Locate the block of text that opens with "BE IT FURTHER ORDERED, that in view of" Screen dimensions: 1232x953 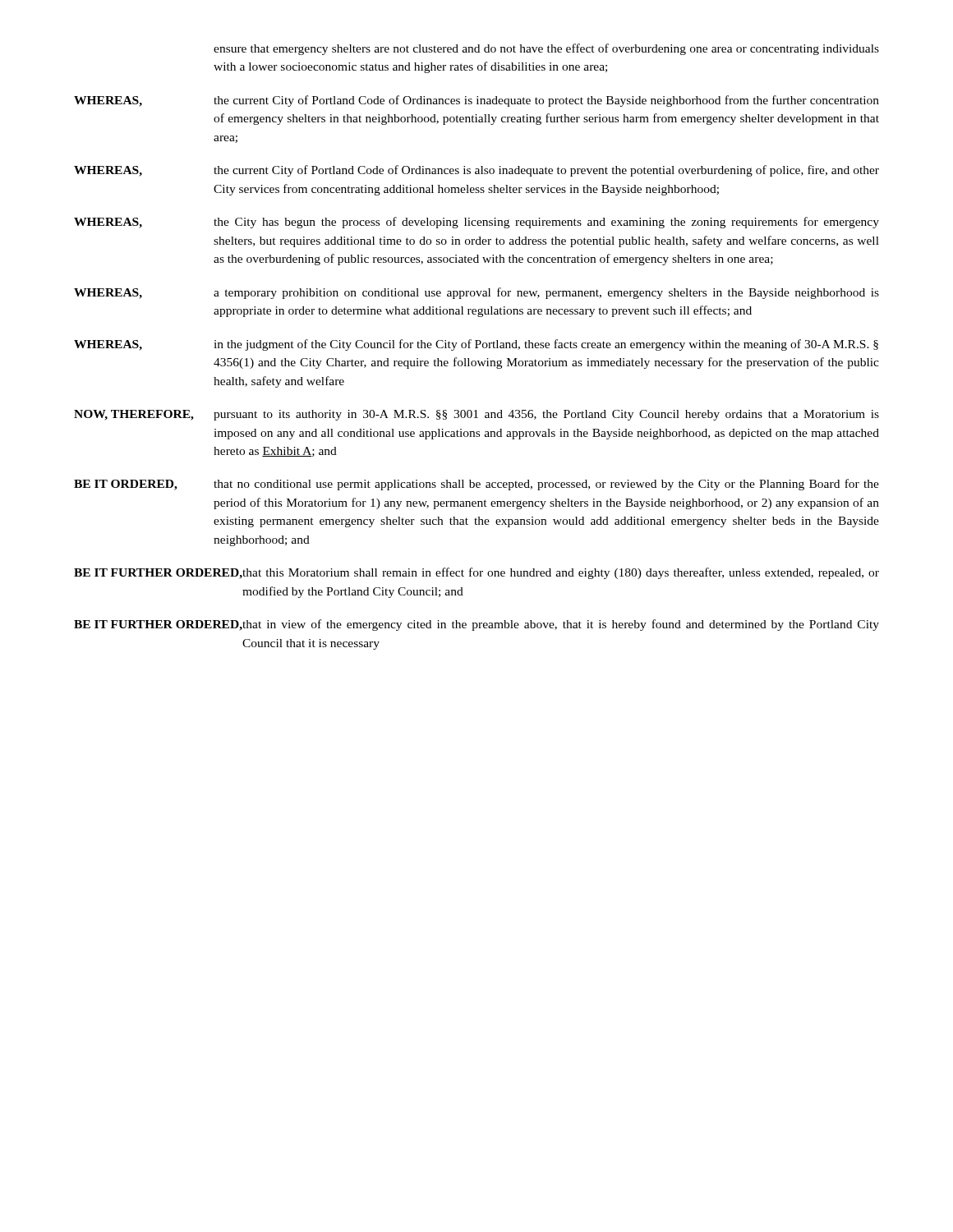(476, 634)
